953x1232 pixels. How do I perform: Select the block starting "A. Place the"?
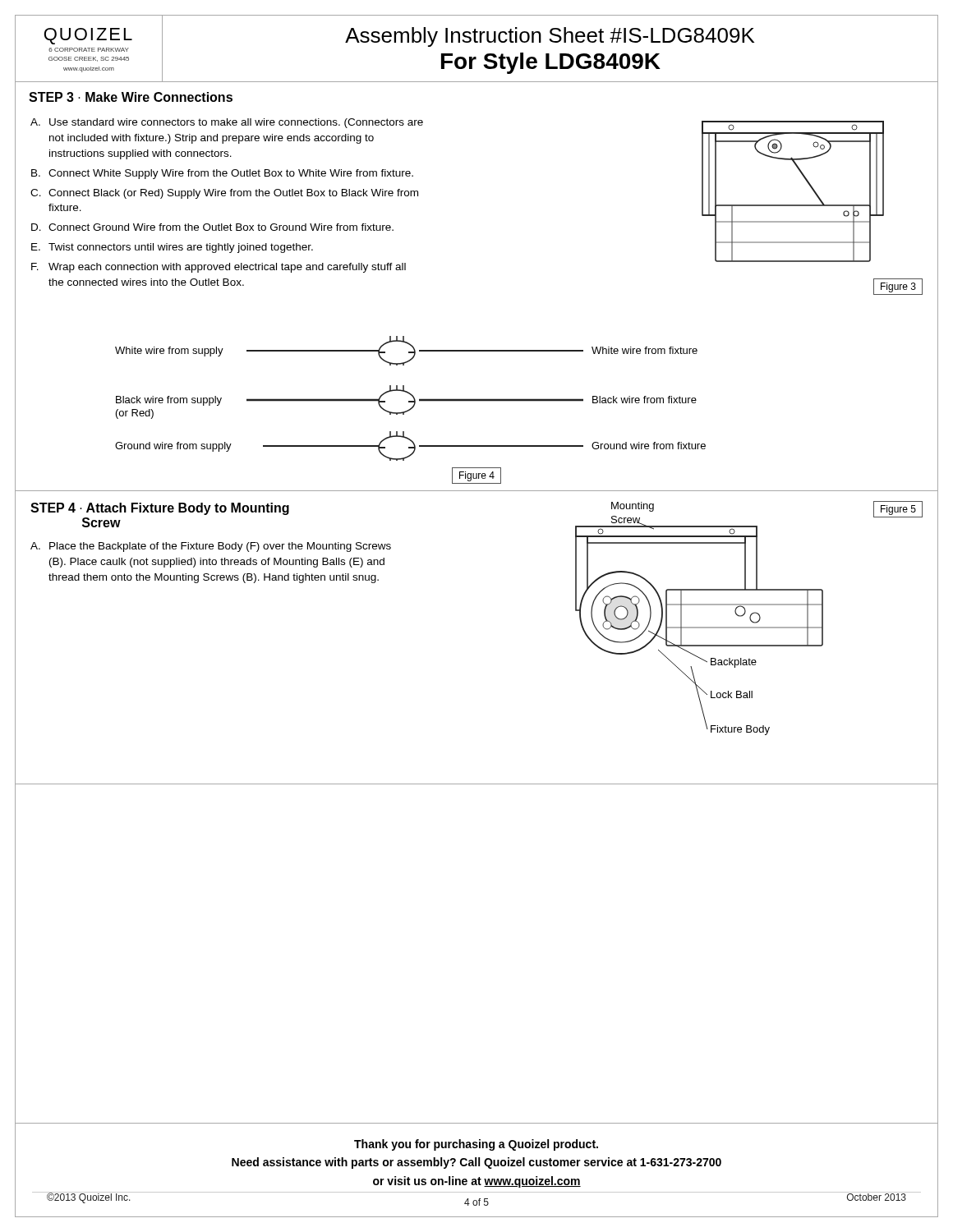(x=211, y=562)
